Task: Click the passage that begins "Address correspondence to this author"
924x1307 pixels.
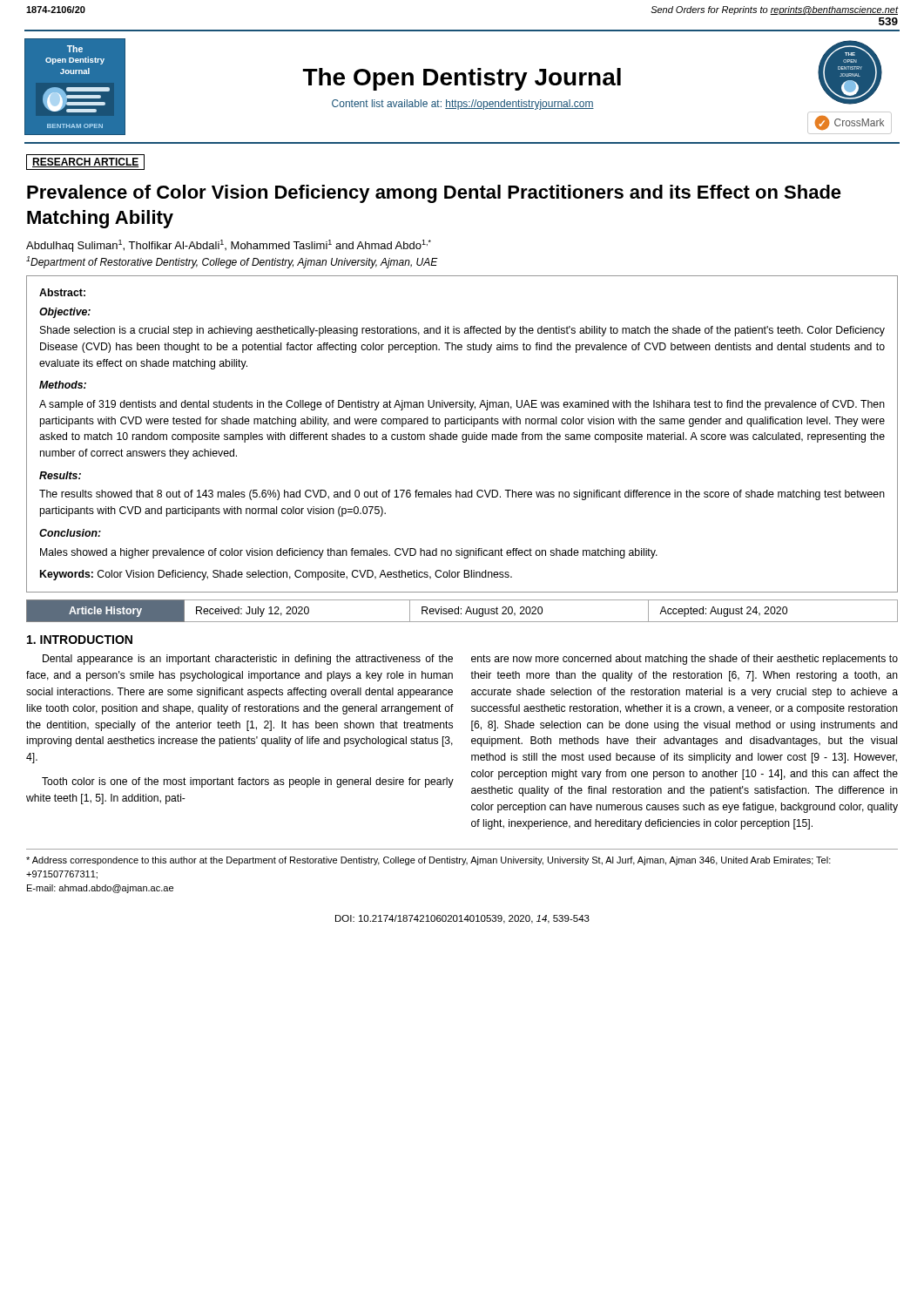Action: pyautogui.click(x=429, y=874)
